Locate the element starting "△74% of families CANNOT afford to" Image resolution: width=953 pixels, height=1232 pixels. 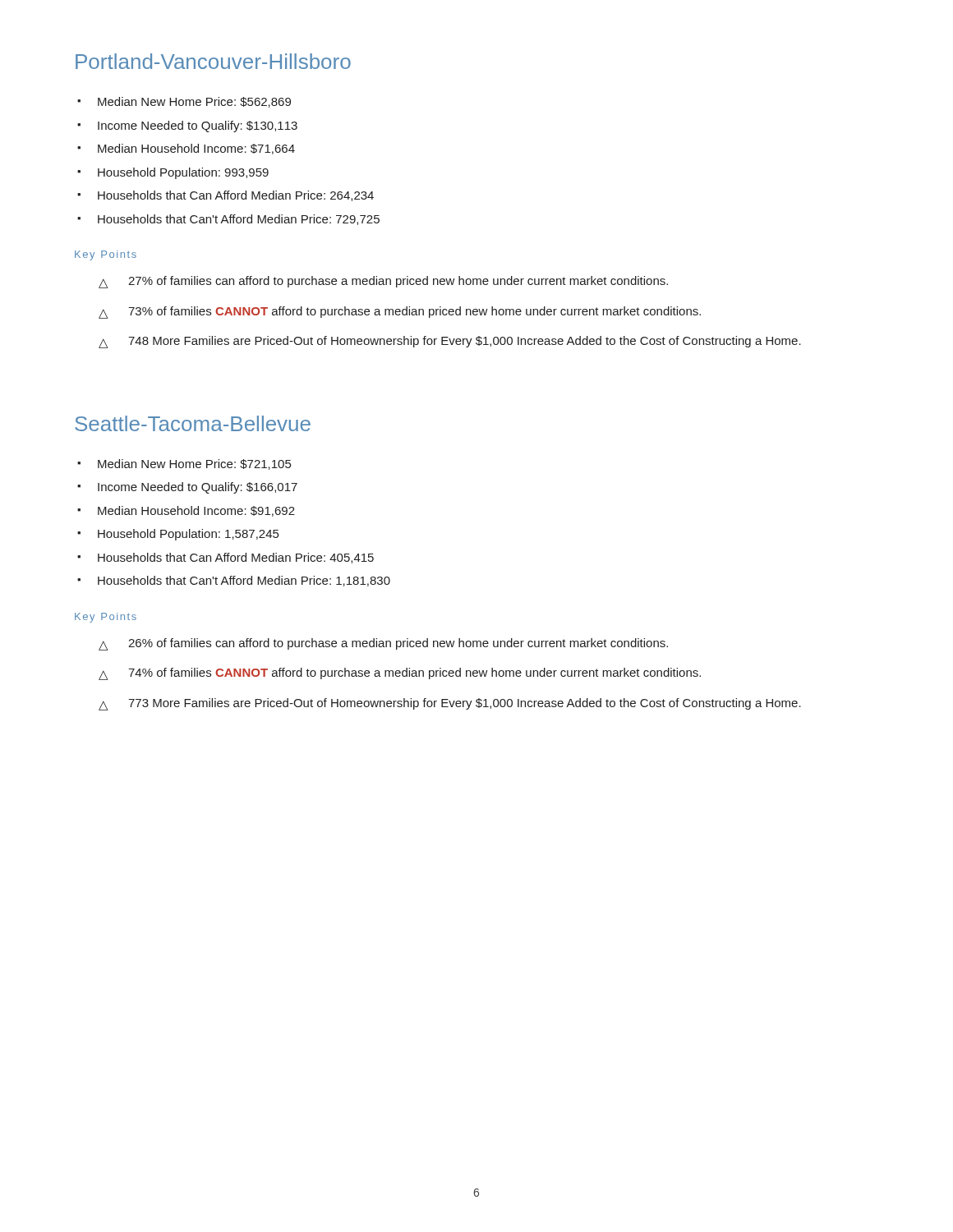(x=400, y=674)
